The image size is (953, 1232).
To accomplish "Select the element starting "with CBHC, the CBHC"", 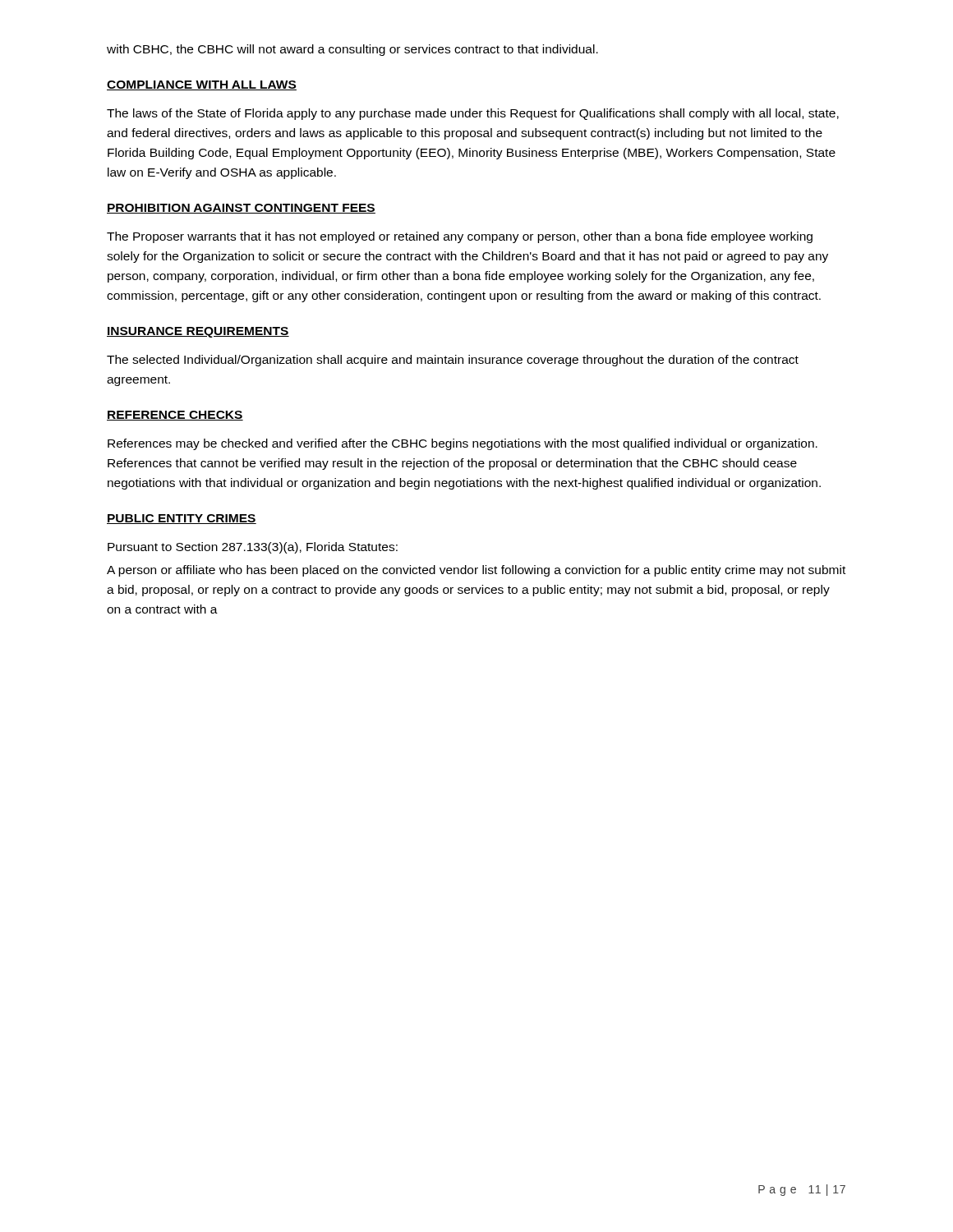I will [x=476, y=49].
